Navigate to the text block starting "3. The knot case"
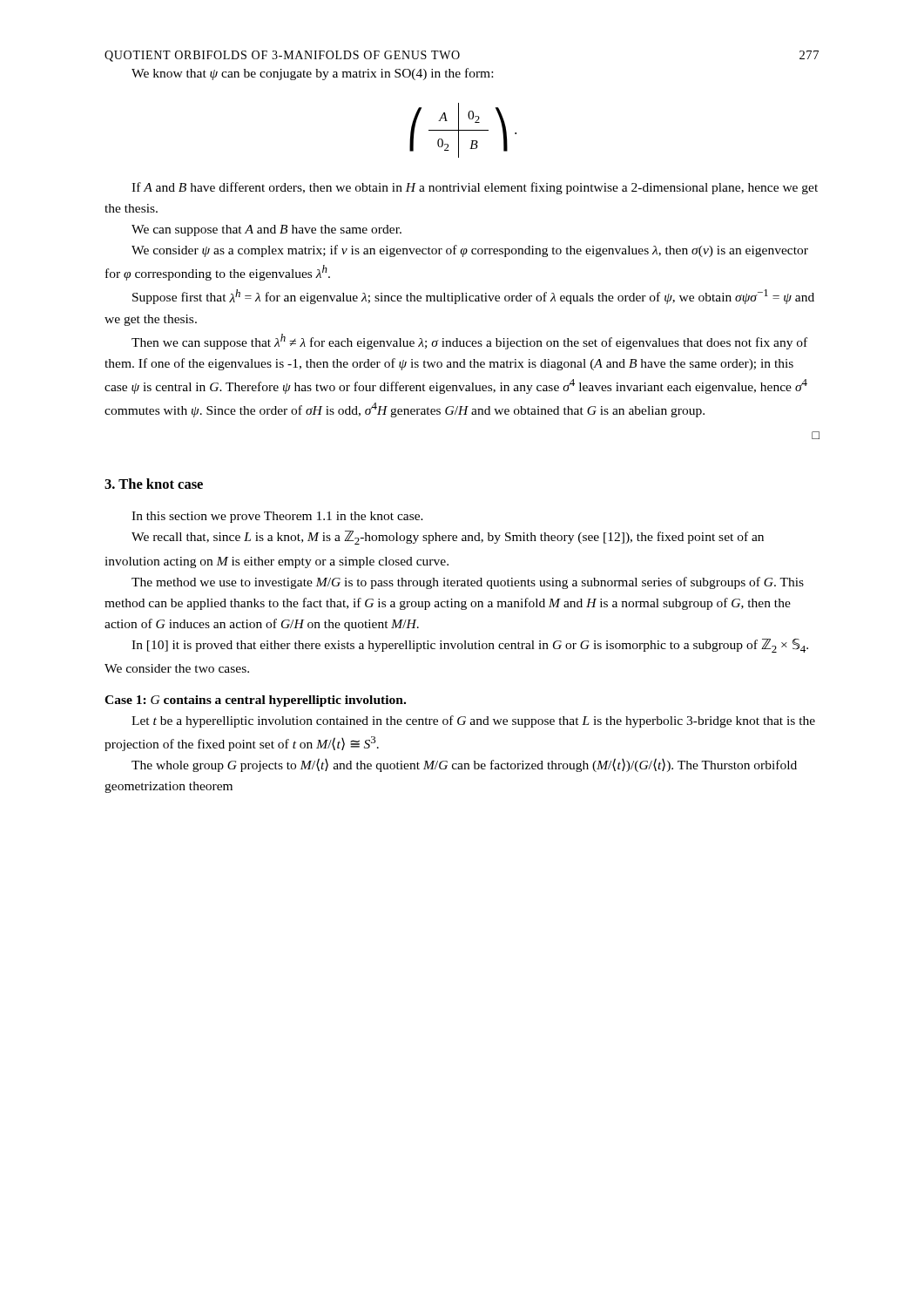Screen dimensions: 1307x924 pyautogui.click(x=154, y=484)
